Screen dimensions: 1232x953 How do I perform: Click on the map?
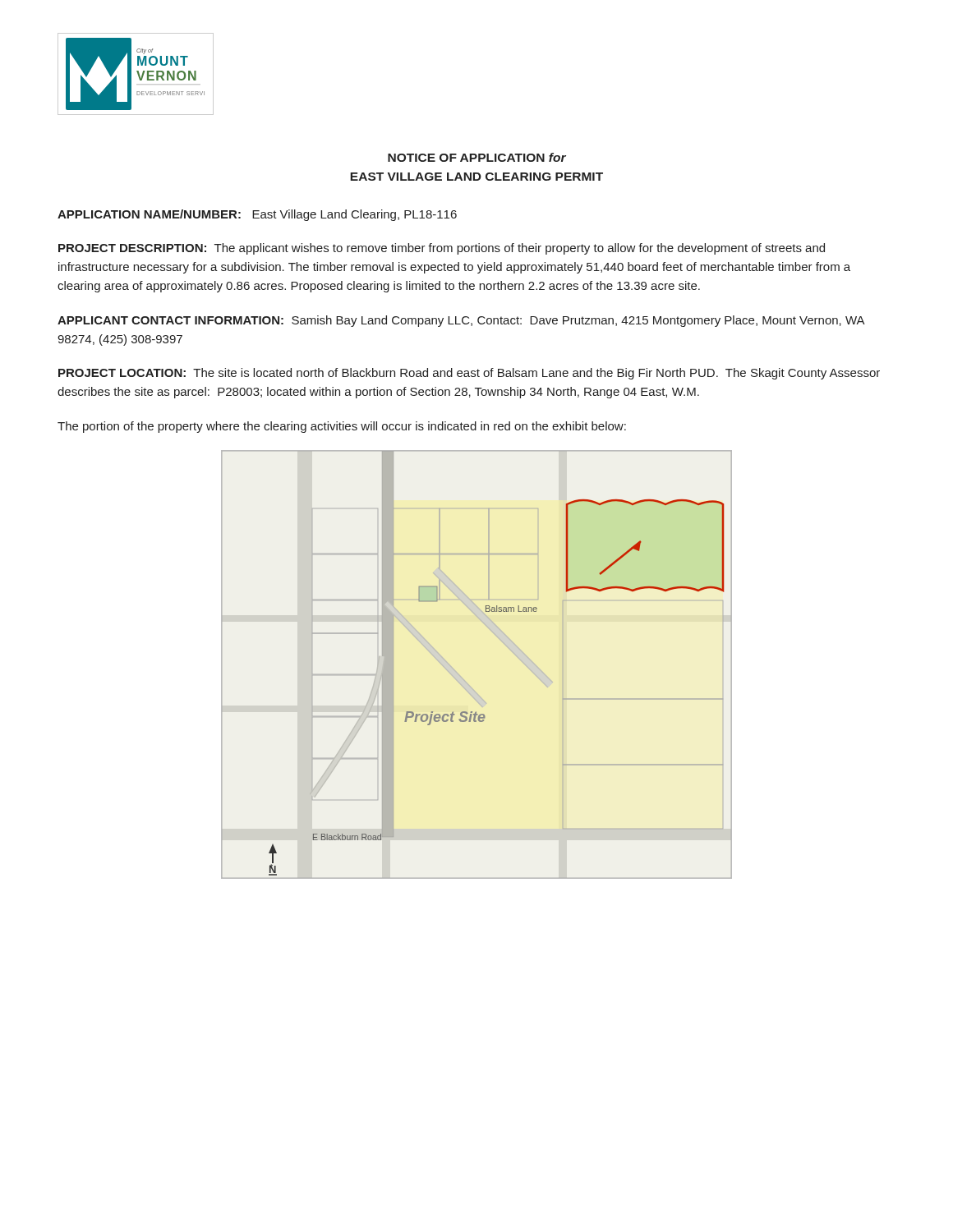[x=476, y=664]
